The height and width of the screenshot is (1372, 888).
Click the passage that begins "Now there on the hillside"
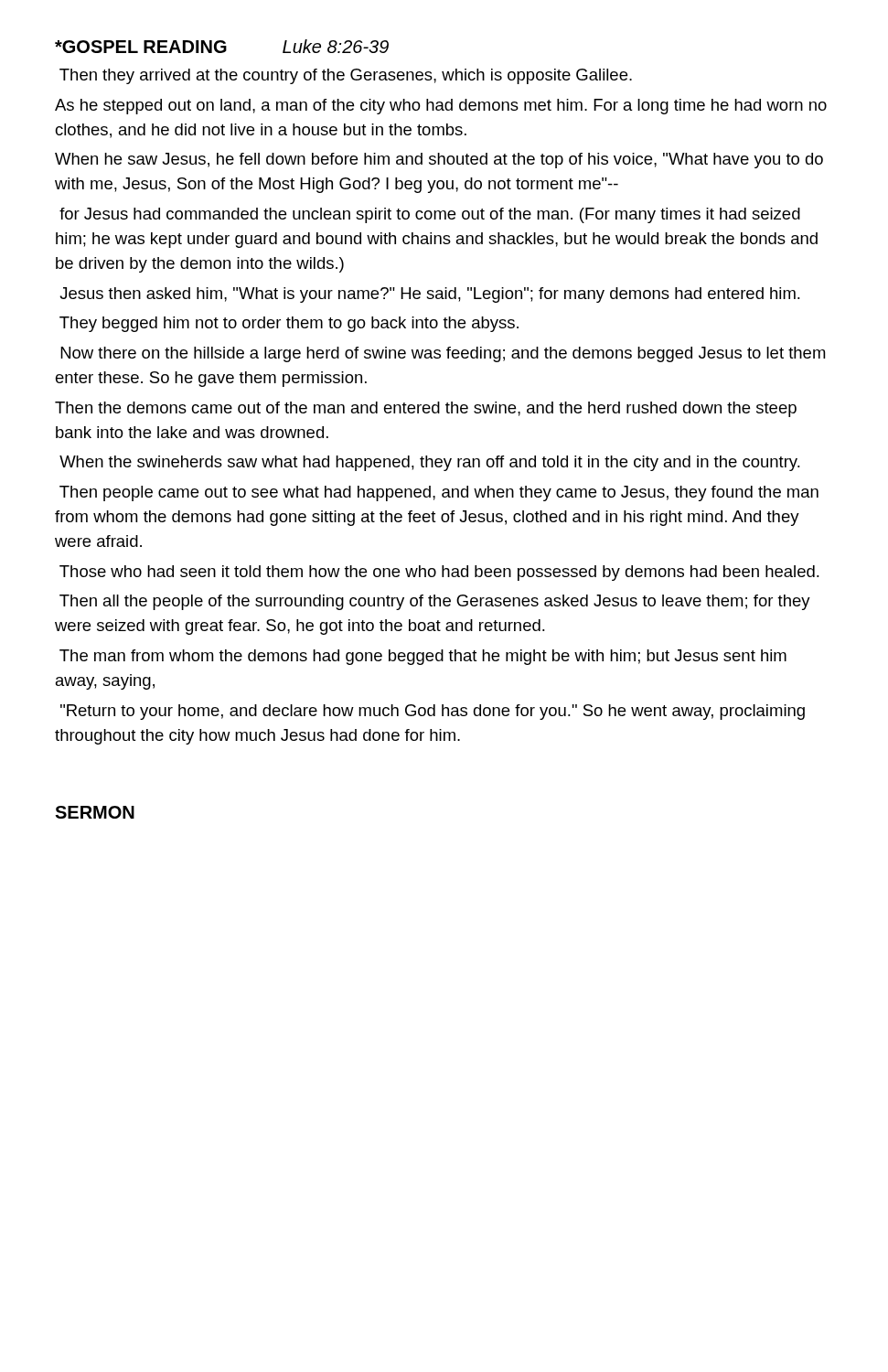(x=440, y=365)
